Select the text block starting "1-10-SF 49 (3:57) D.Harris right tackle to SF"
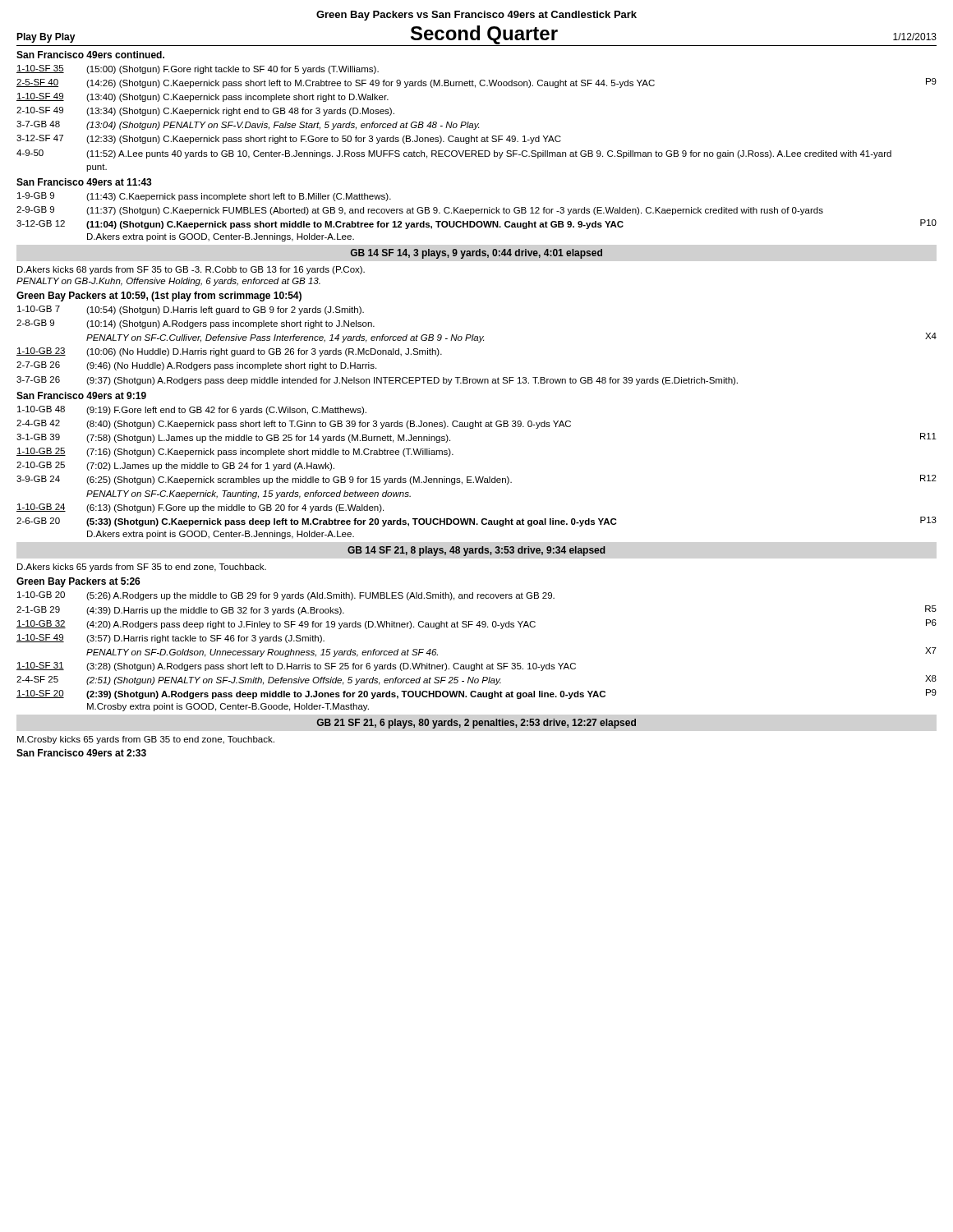This screenshot has width=953, height=1232. point(464,638)
